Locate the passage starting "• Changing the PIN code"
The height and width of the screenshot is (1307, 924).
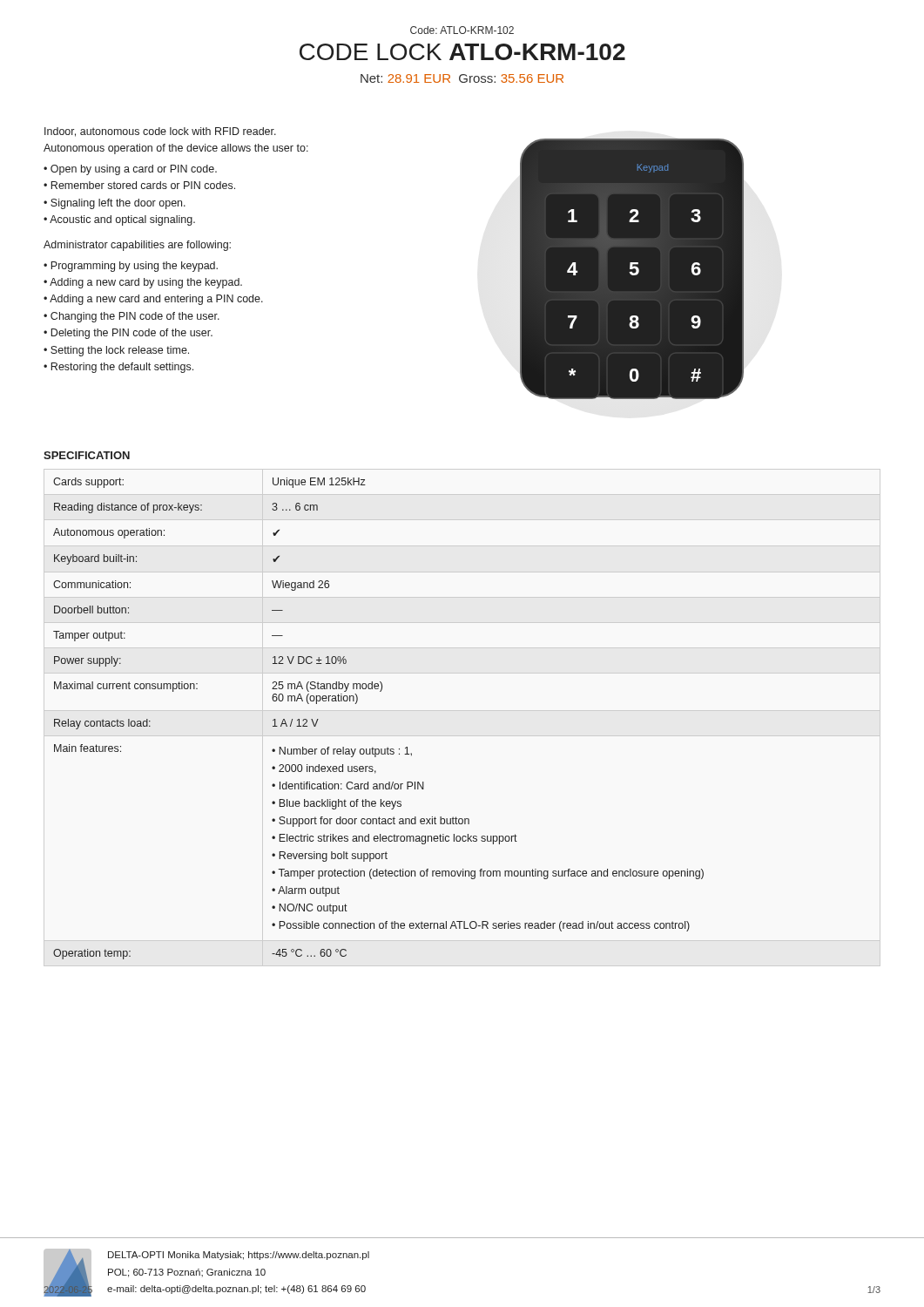tap(132, 316)
